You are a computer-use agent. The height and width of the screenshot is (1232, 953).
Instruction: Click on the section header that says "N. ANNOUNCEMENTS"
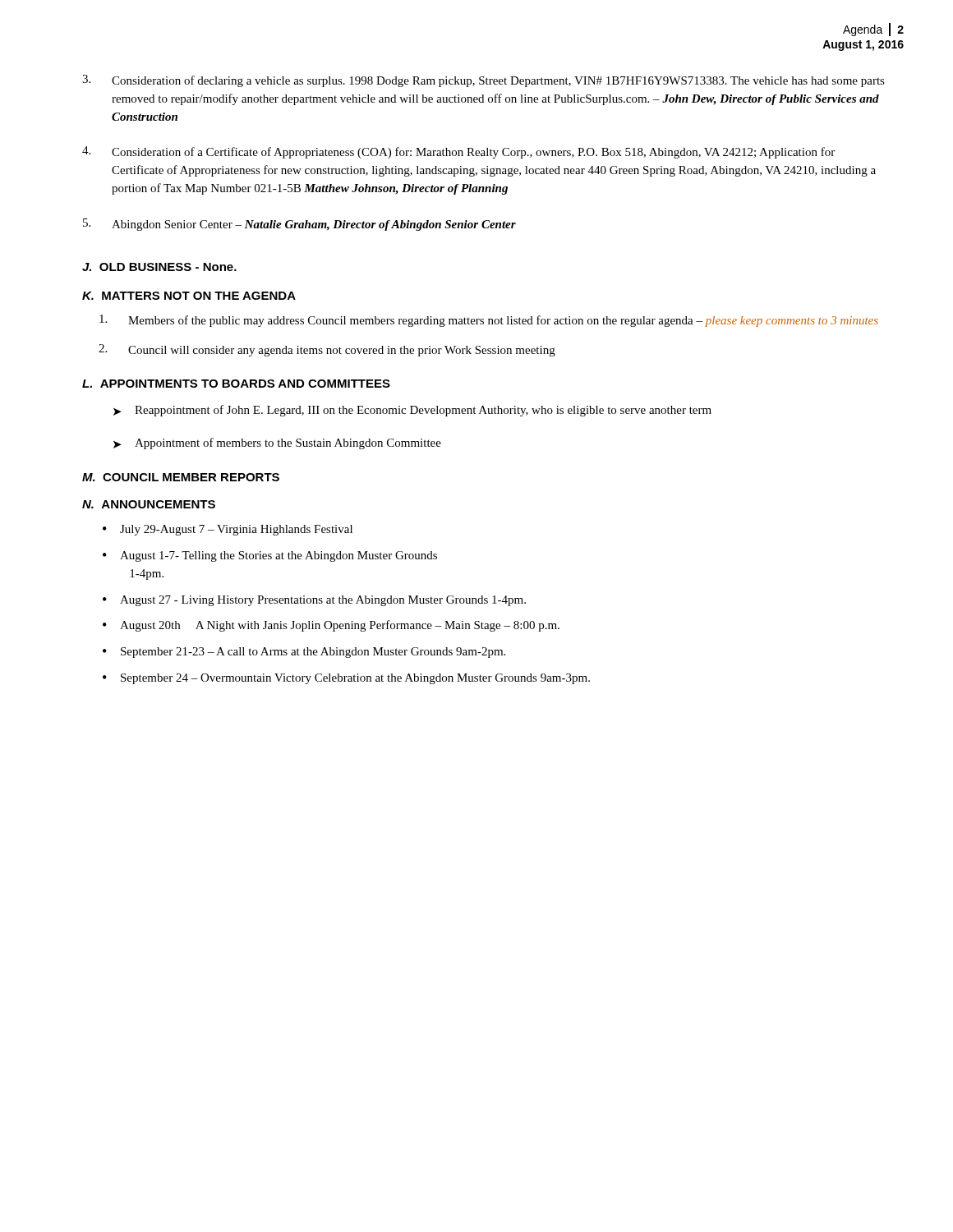click(149, 504)
